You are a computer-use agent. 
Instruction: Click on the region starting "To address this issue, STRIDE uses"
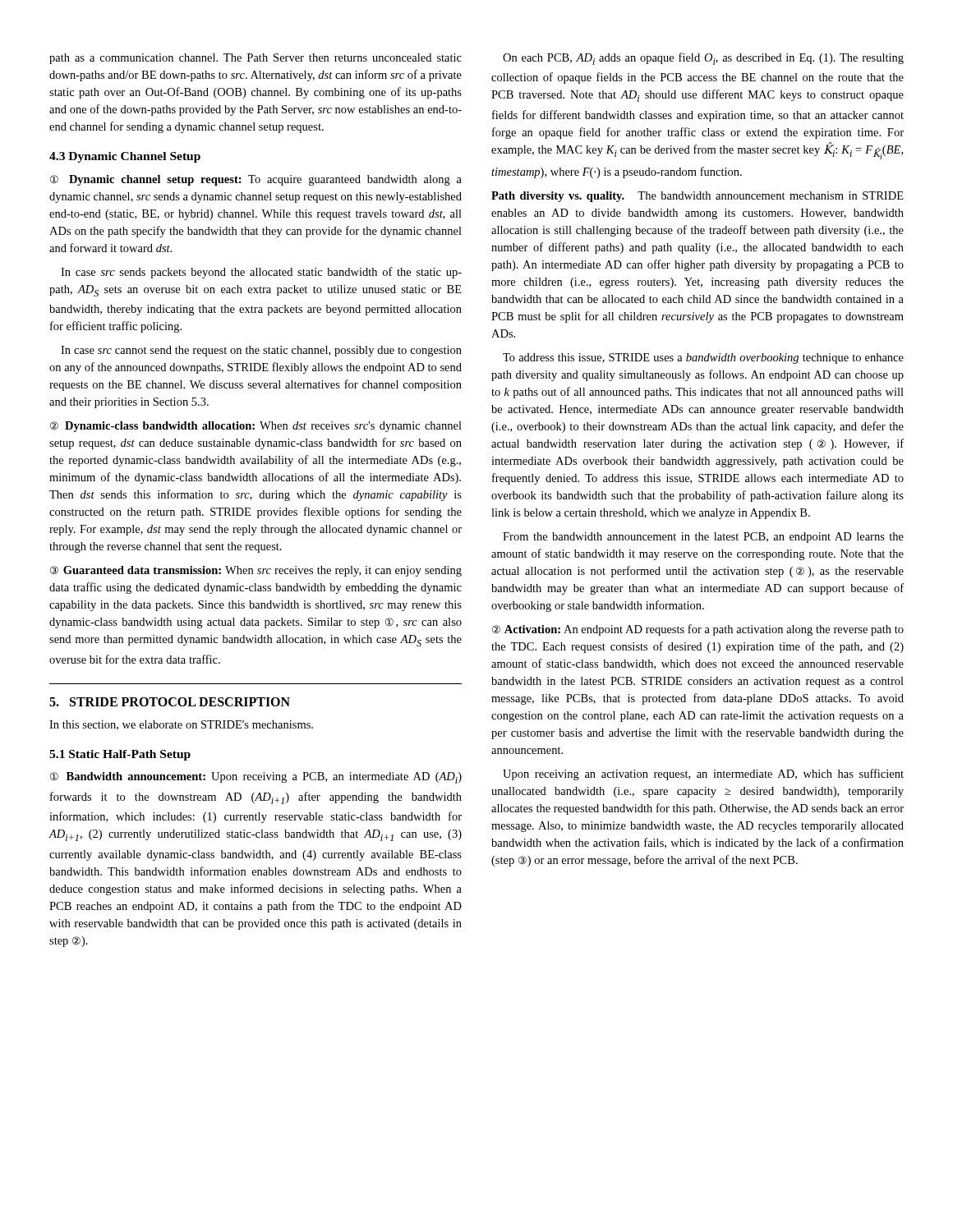tap(698, 435)
